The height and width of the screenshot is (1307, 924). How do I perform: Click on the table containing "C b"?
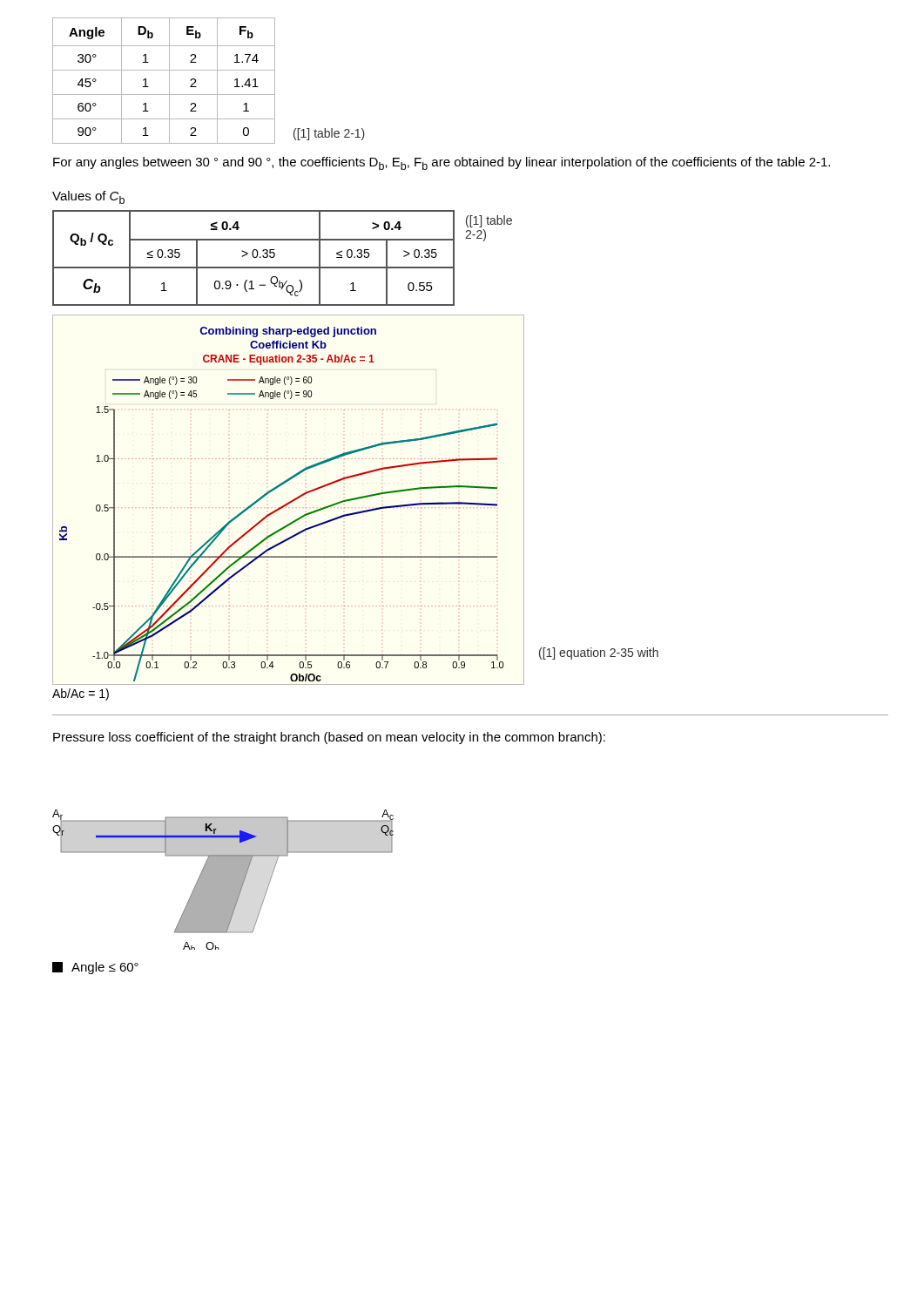point(253,258)
